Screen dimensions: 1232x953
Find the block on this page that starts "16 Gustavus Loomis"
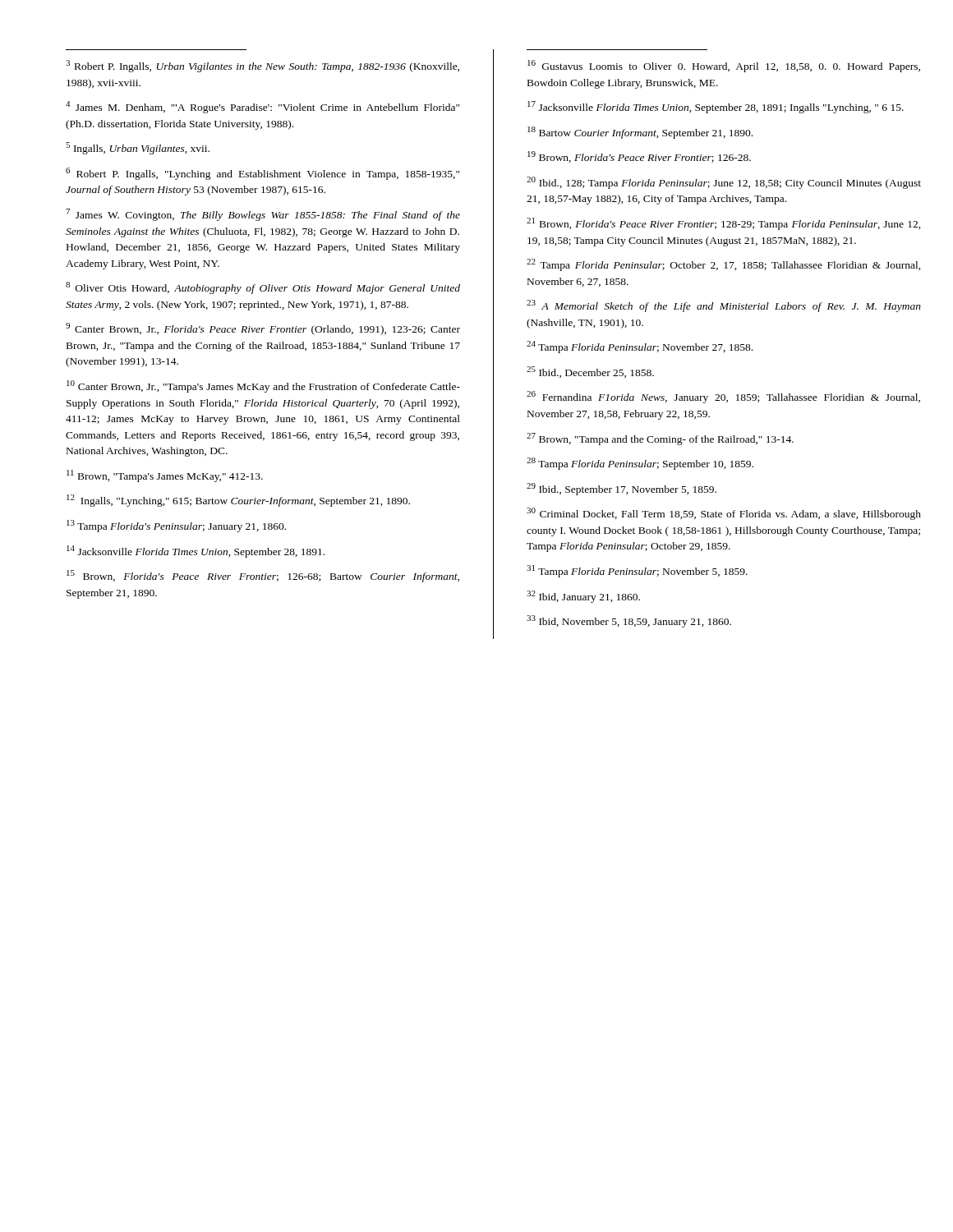(x=724, y=73)
